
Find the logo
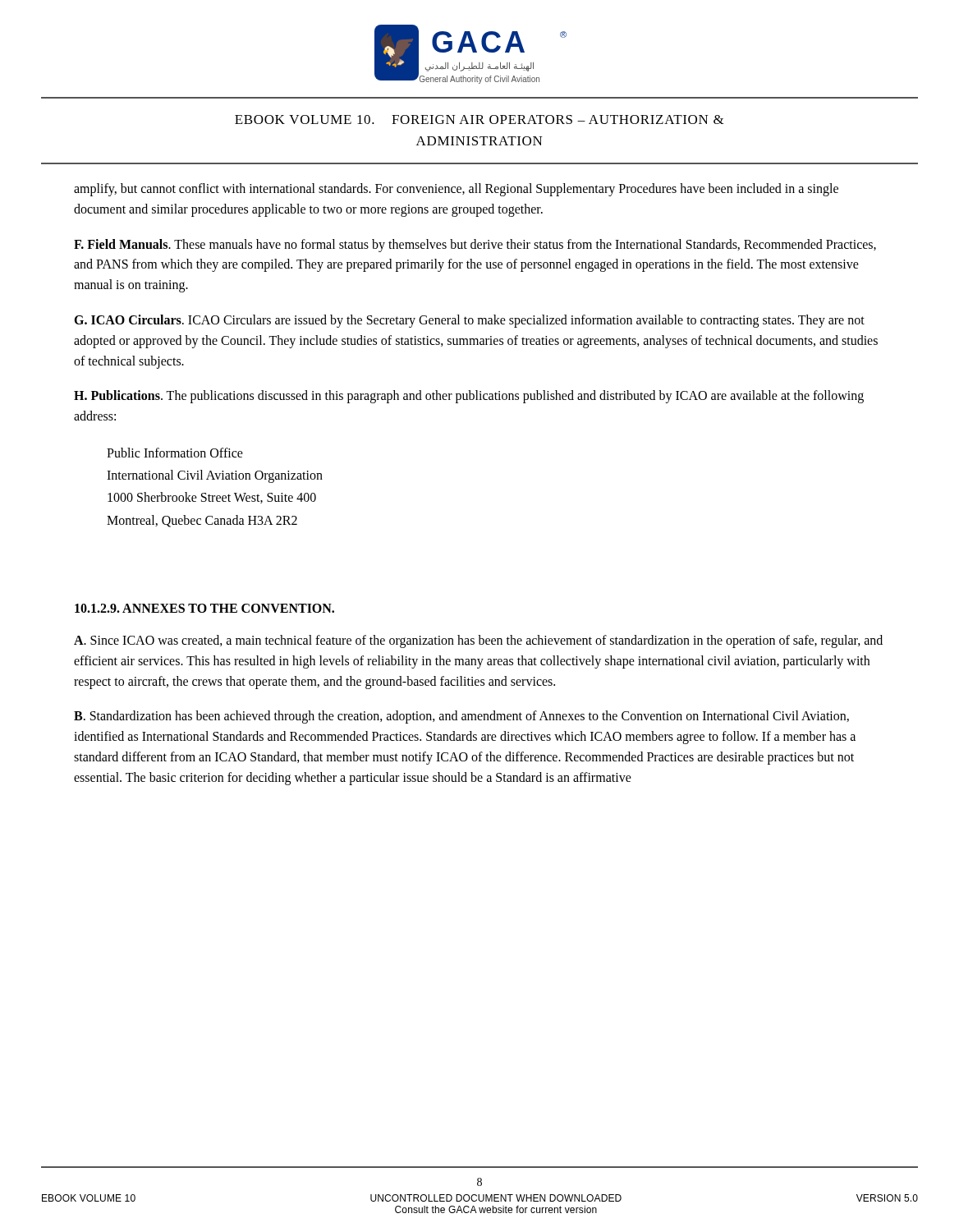click(x=480, y=60)
